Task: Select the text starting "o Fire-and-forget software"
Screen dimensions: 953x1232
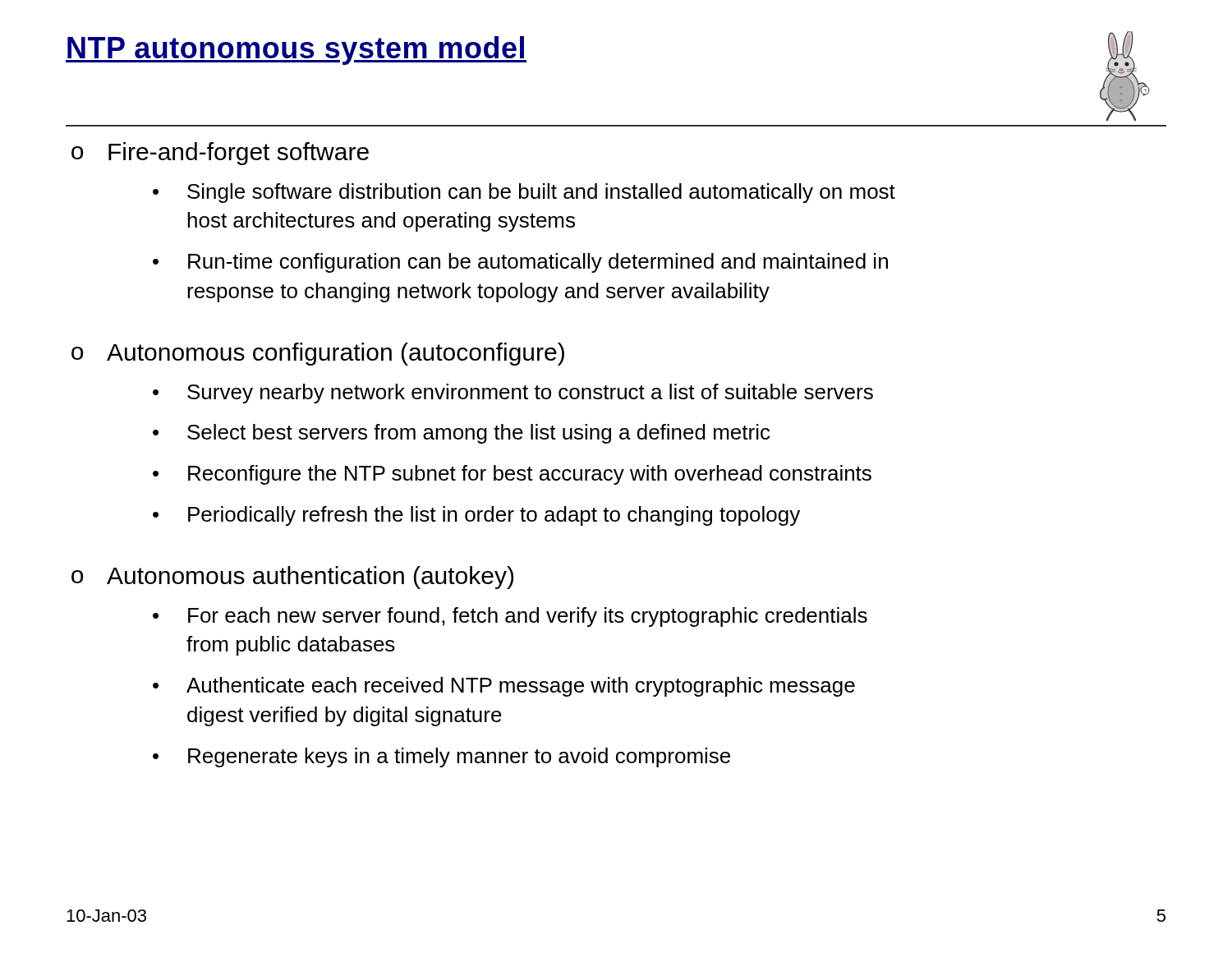Action: click(x=480, y=227)
